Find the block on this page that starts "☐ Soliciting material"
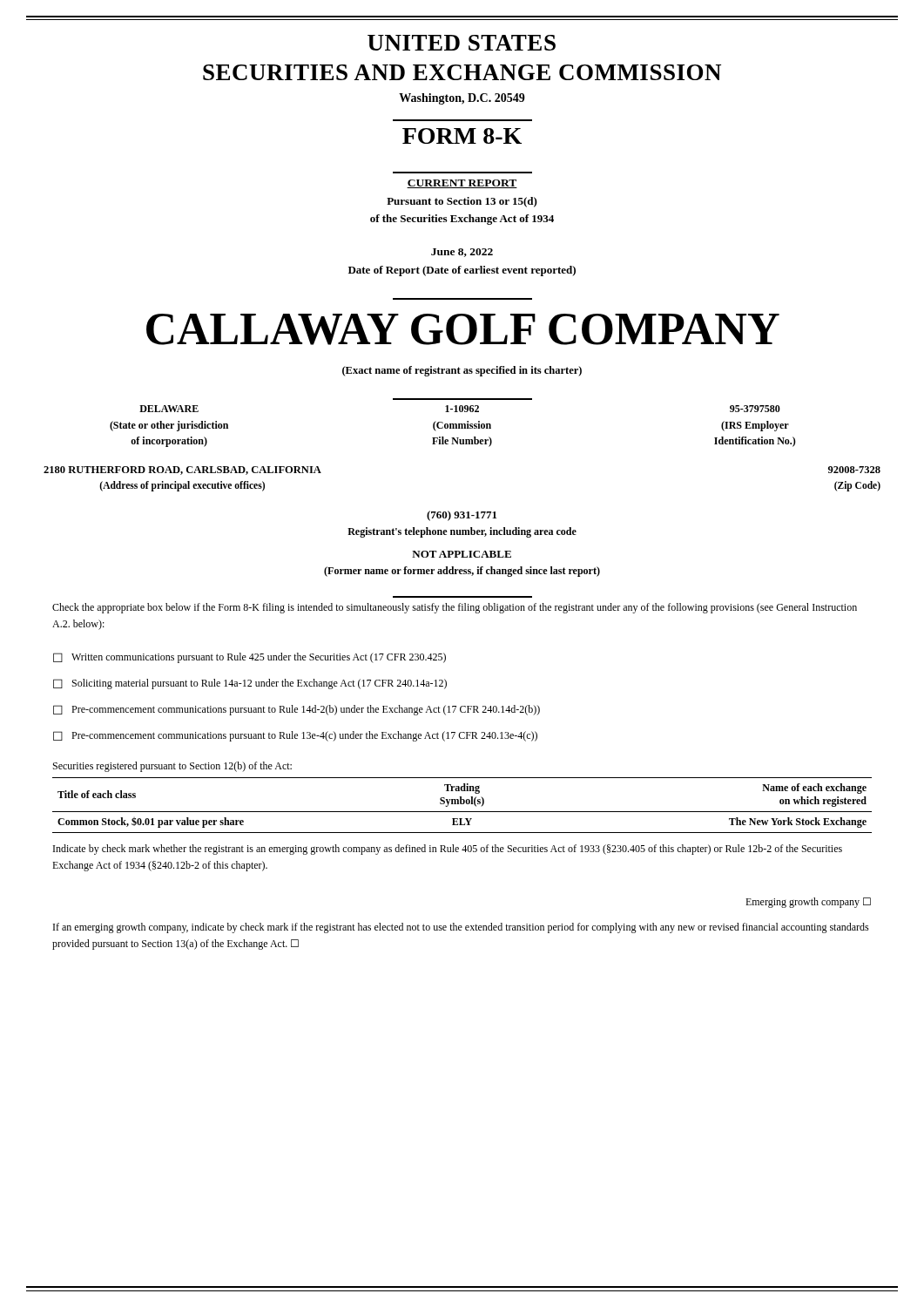The image size is (924, 1307). click(x=250, y=684)
